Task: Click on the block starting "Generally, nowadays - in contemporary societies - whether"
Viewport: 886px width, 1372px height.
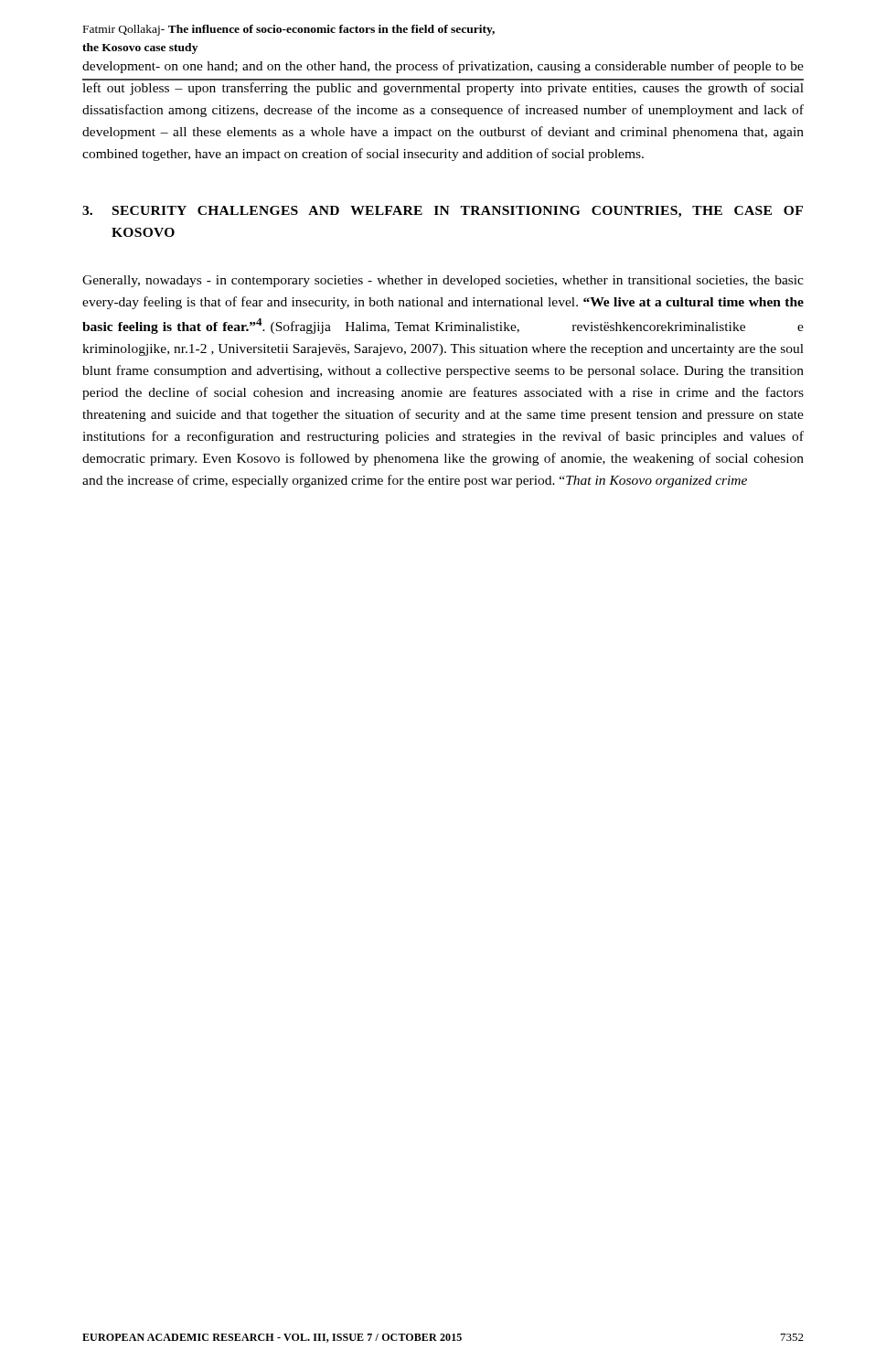Action: 443,380
